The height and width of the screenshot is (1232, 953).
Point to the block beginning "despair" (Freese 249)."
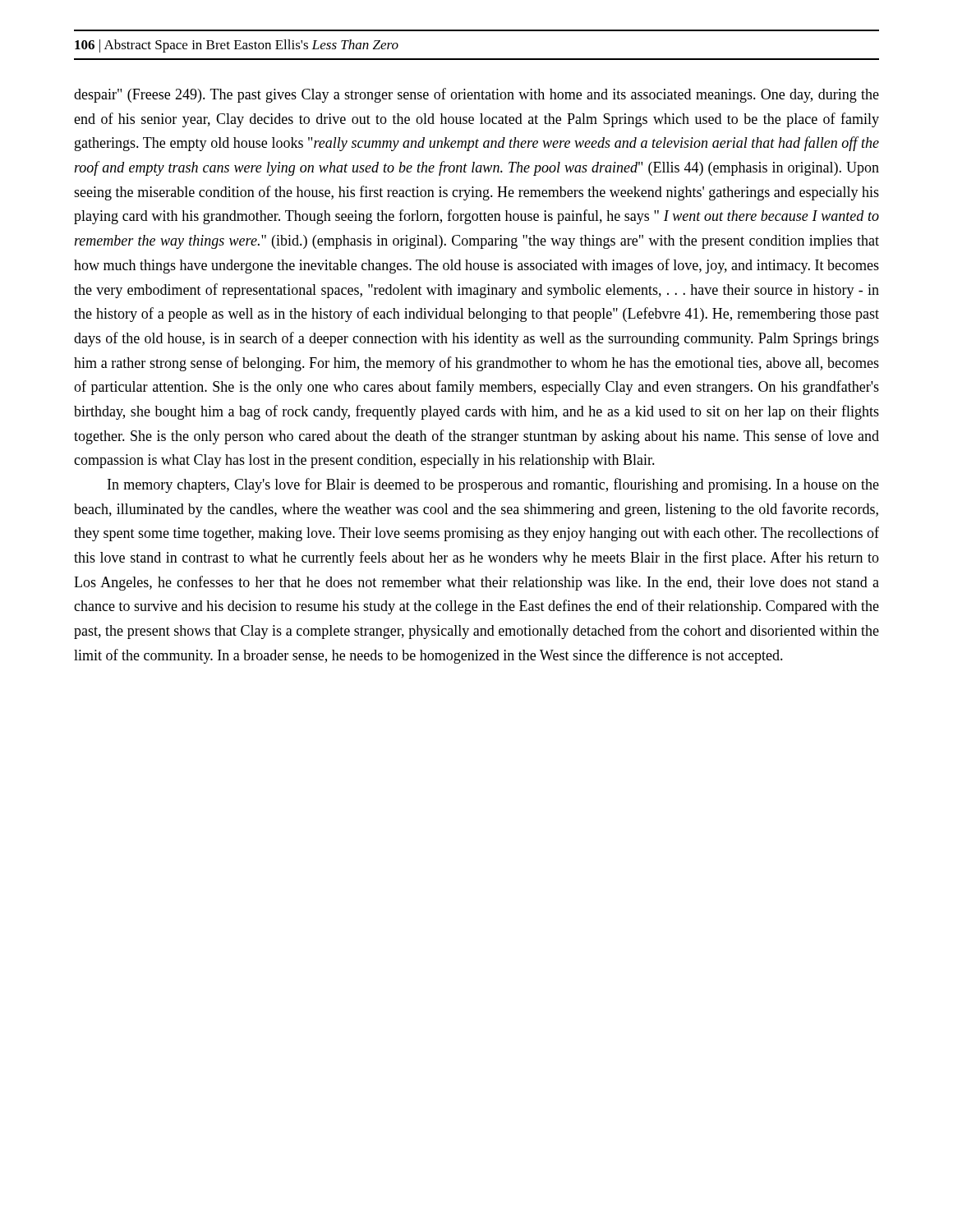[x=476, y=376]
